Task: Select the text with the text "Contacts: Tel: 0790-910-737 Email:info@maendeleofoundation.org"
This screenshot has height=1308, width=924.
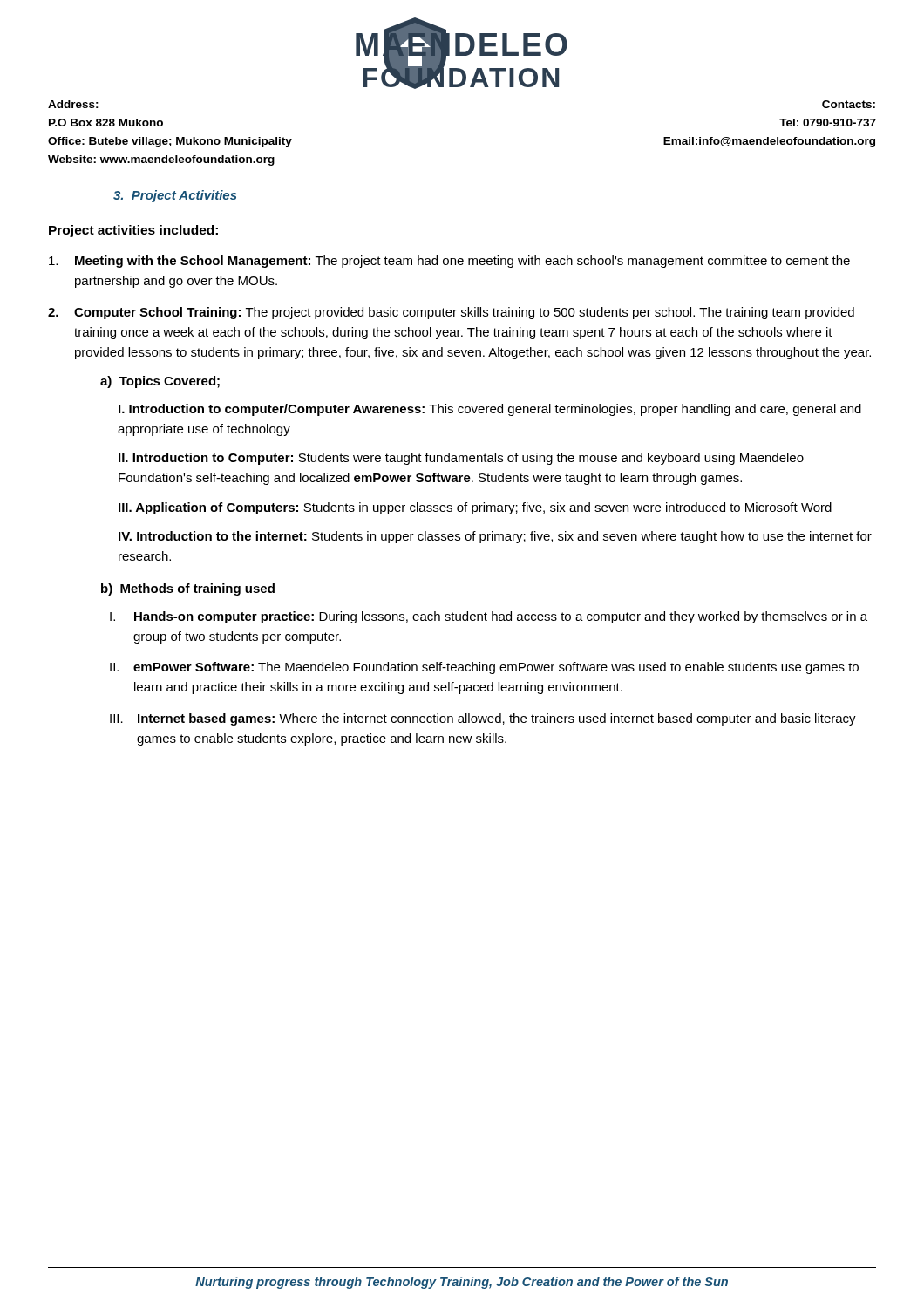Action: coord(770,122)
